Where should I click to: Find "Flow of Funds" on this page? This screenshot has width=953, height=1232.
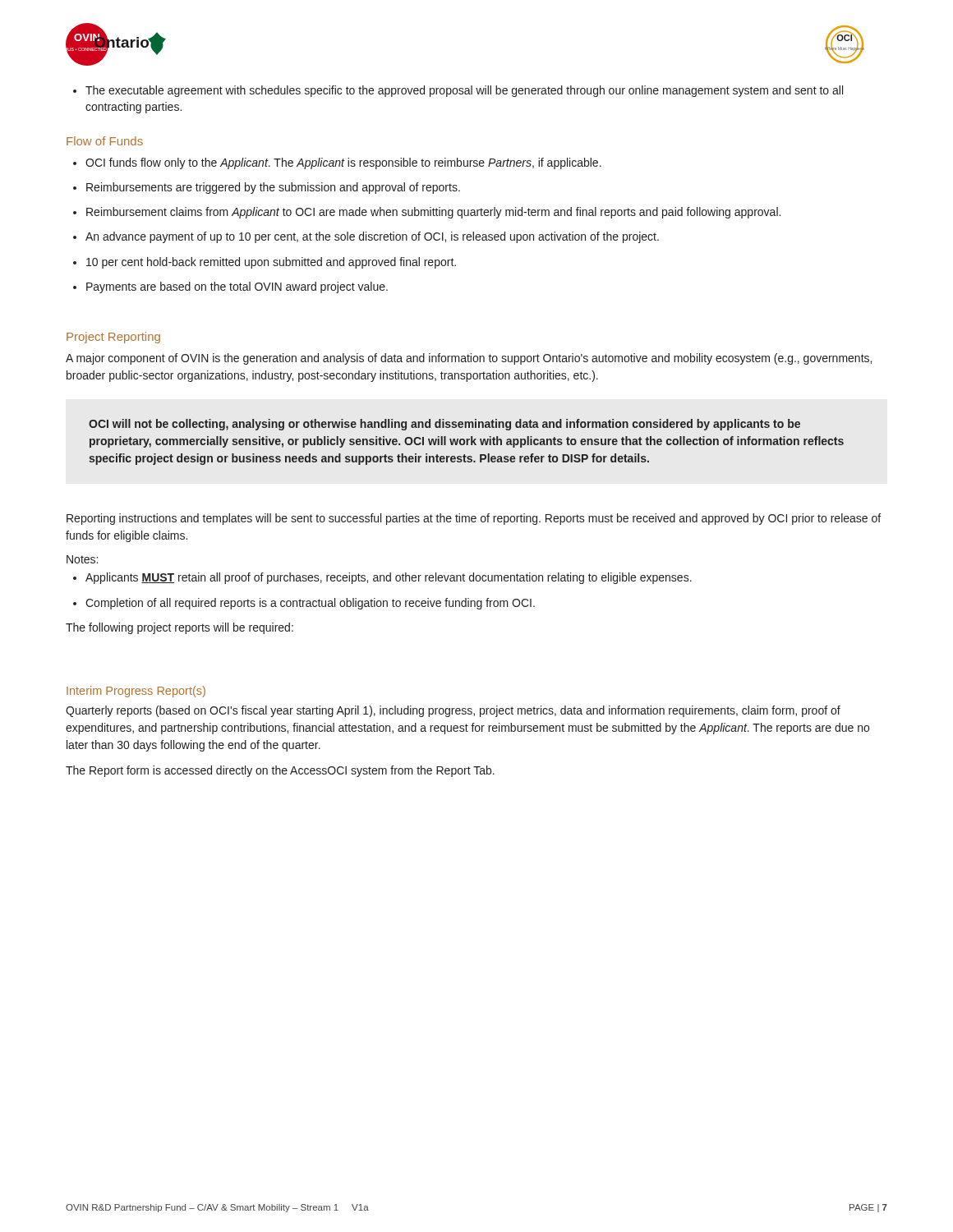[x=104, y=141]
